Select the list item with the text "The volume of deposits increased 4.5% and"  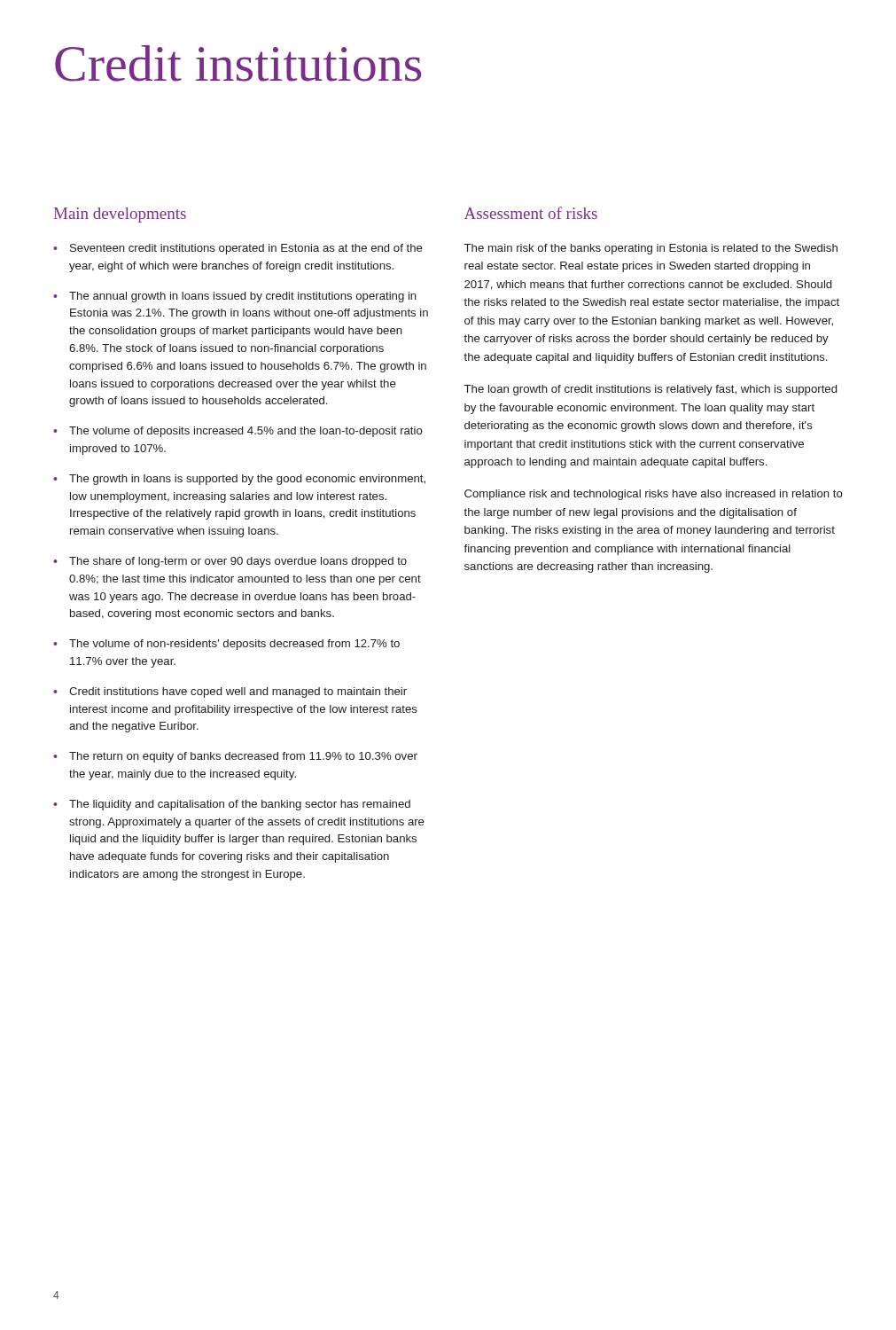click(246, 439)
